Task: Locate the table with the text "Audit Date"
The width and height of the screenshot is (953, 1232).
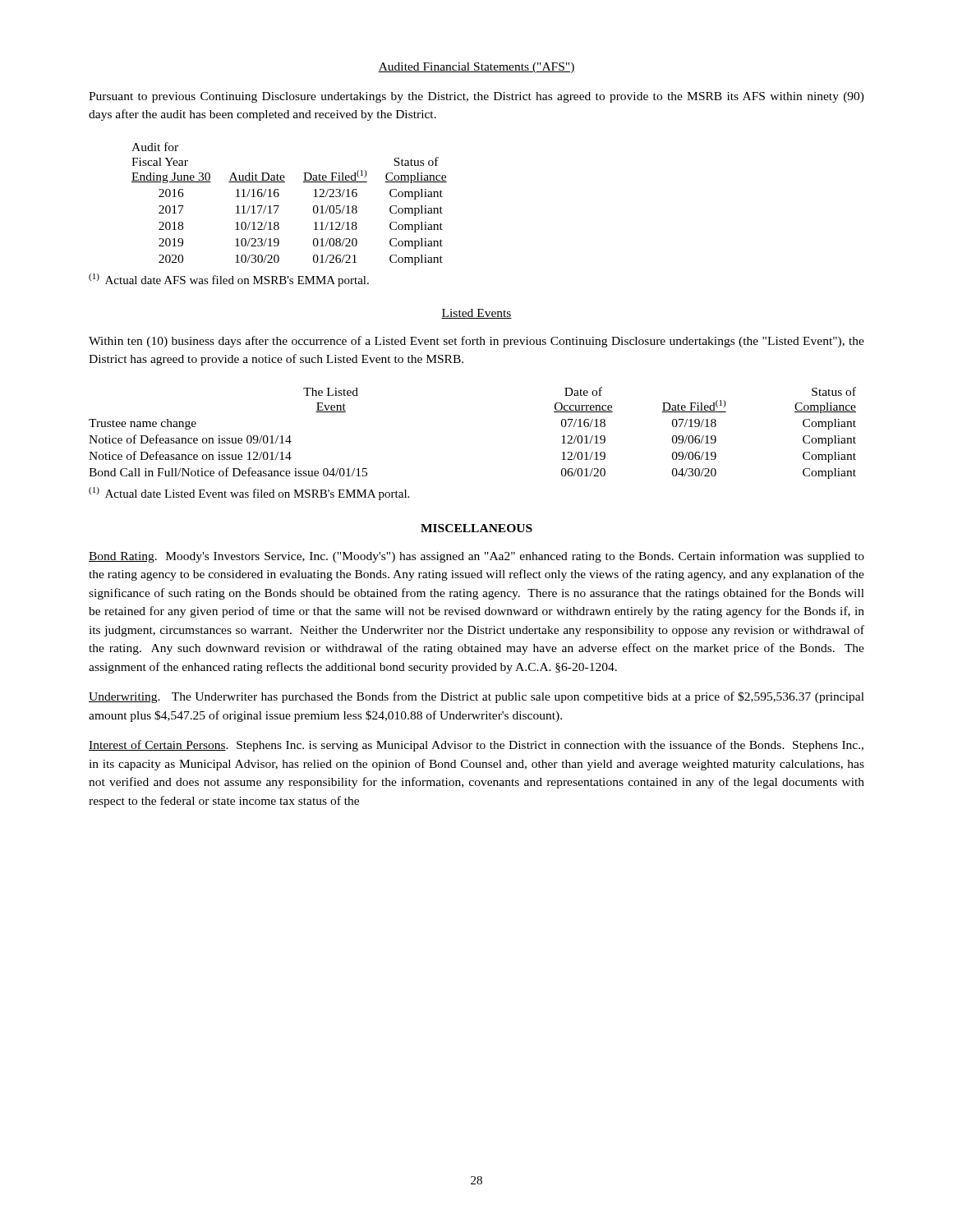Action: coord(476,203)
